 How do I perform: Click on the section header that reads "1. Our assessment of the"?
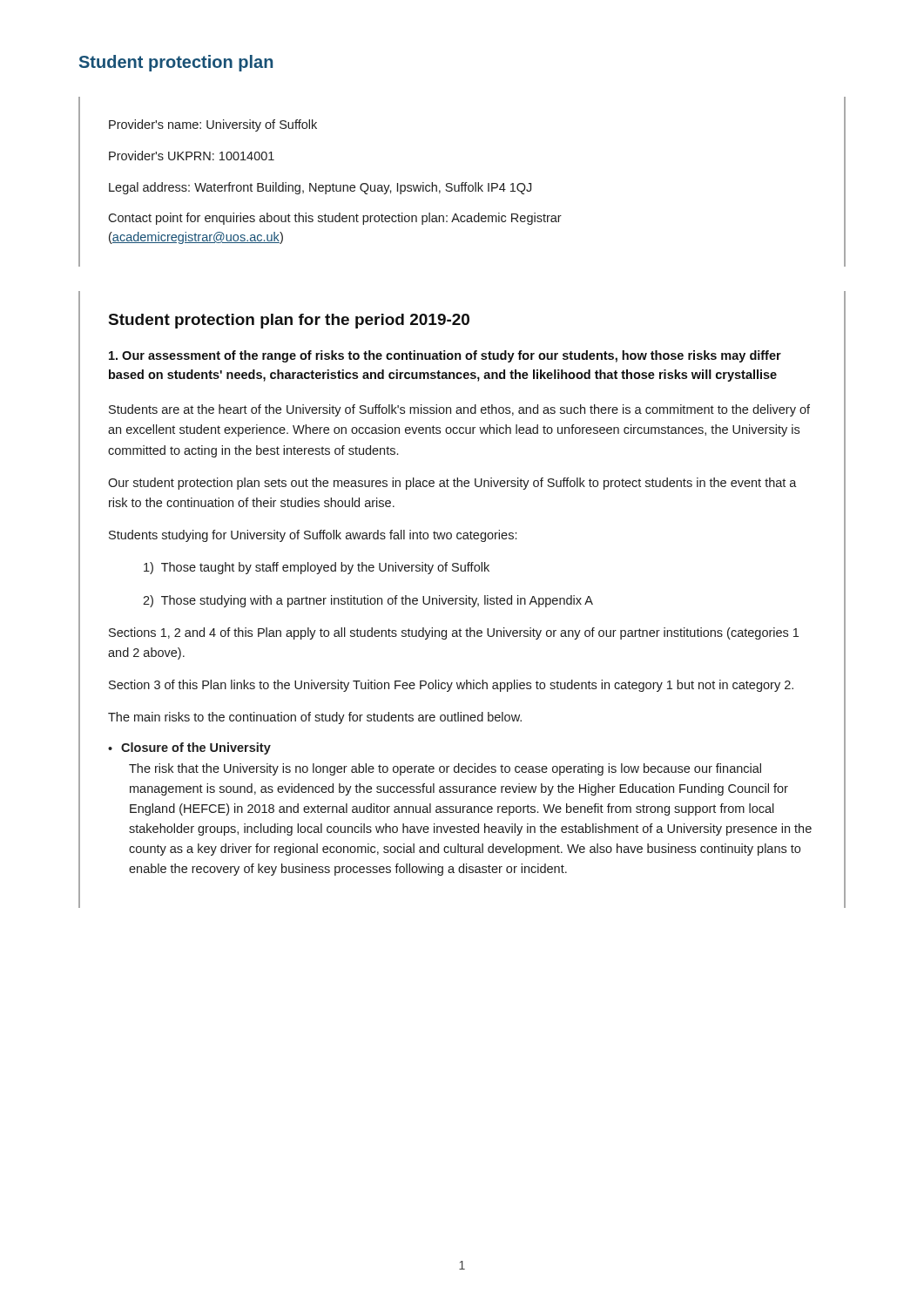pos(462,366)
